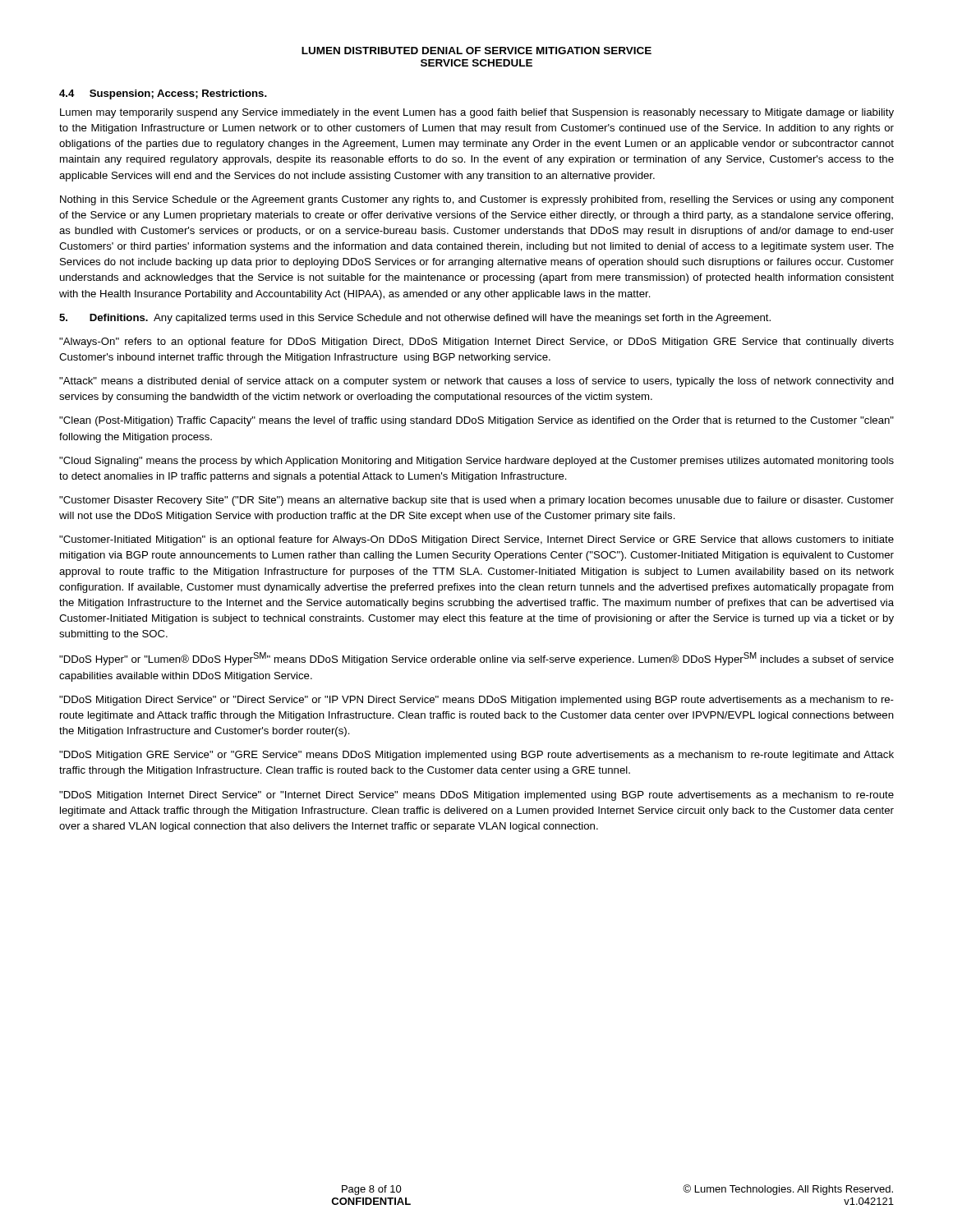Navigate to the region starting "Lumen may temporarily suspend any Service immediately in"
The image size is (953, 1232).
[x=476, y=144]
